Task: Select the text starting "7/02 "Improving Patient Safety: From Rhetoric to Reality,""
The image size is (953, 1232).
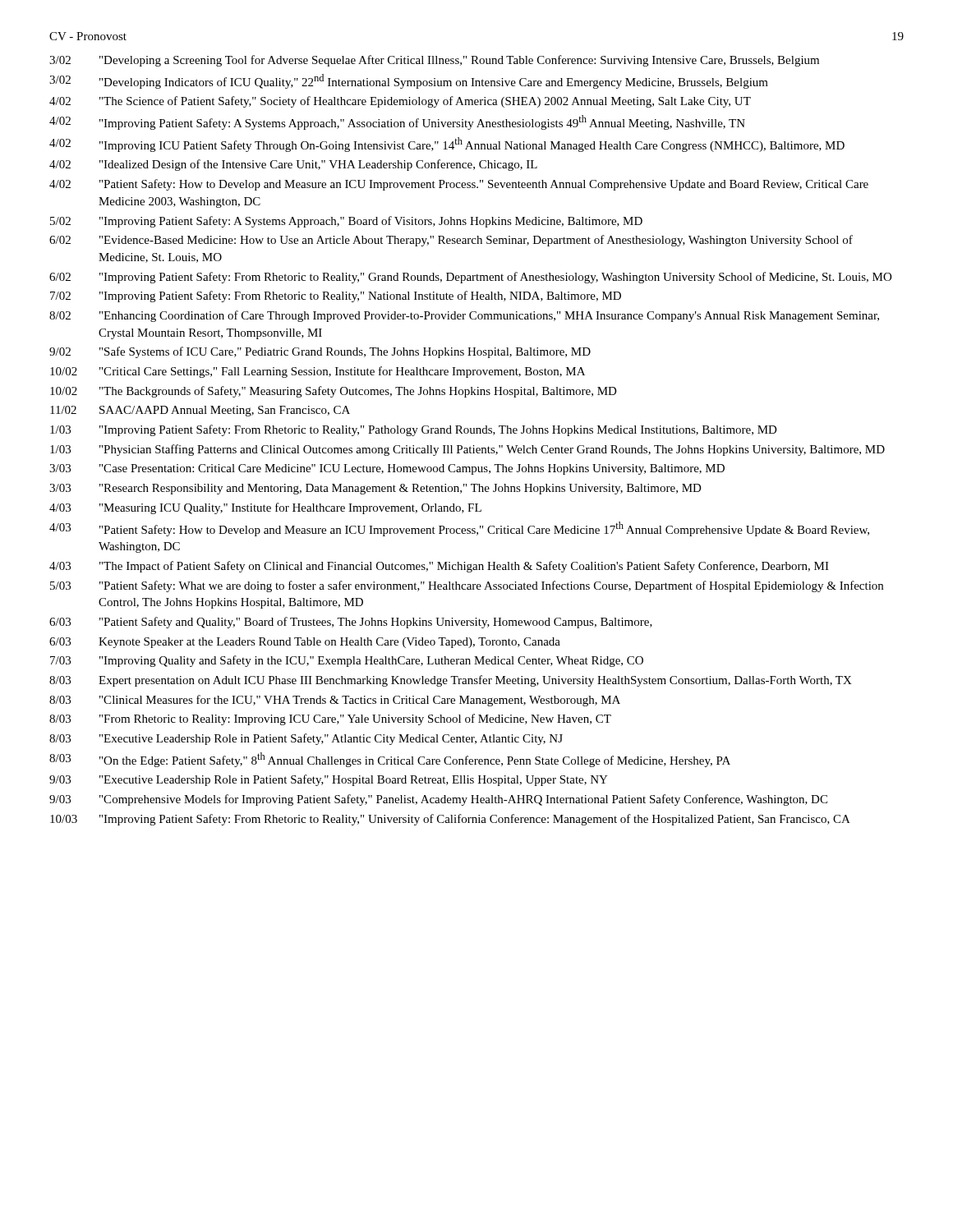Action: click(476, 296)
